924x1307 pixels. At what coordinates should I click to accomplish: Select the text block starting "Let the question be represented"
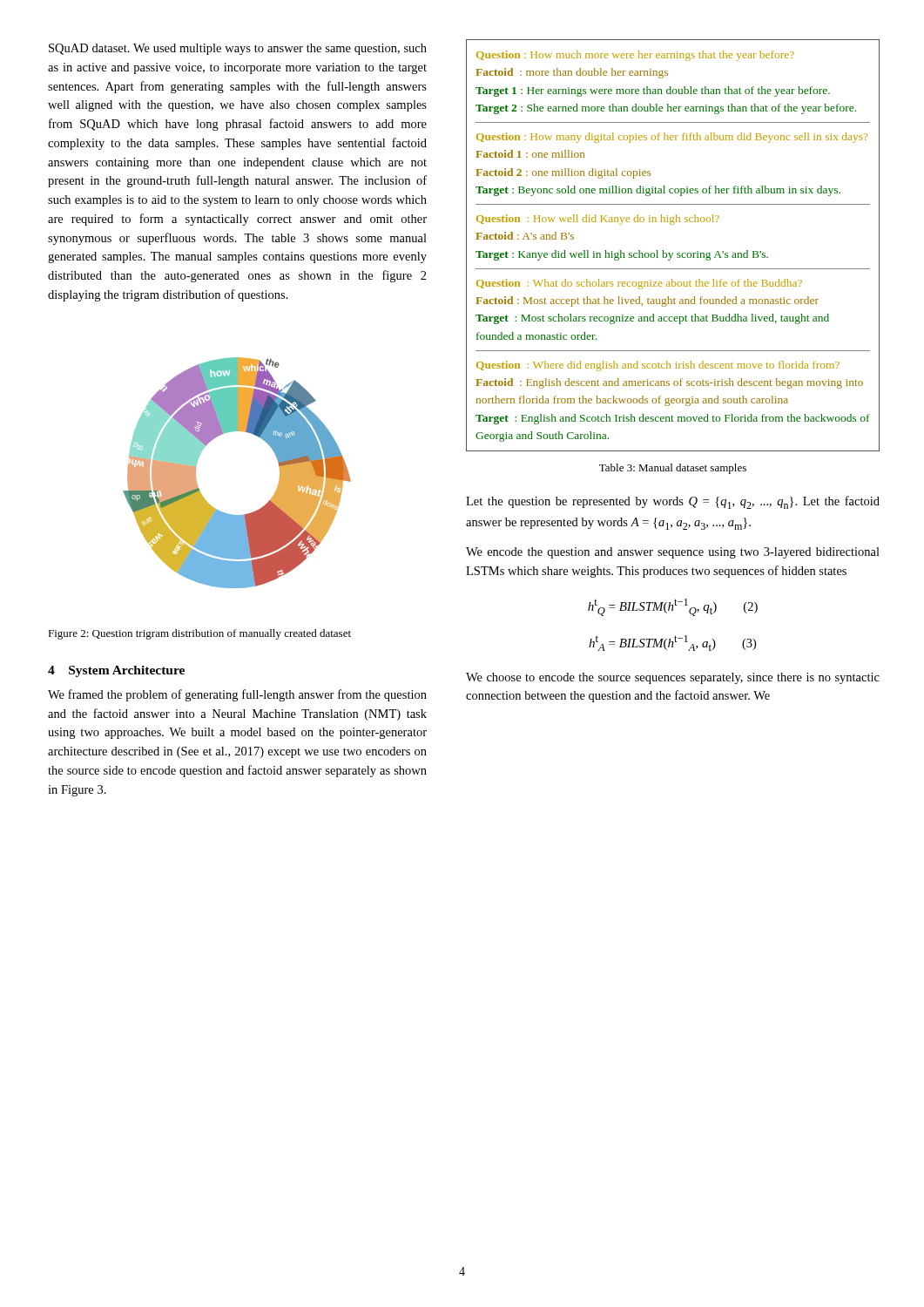click(x=673, y=513)
